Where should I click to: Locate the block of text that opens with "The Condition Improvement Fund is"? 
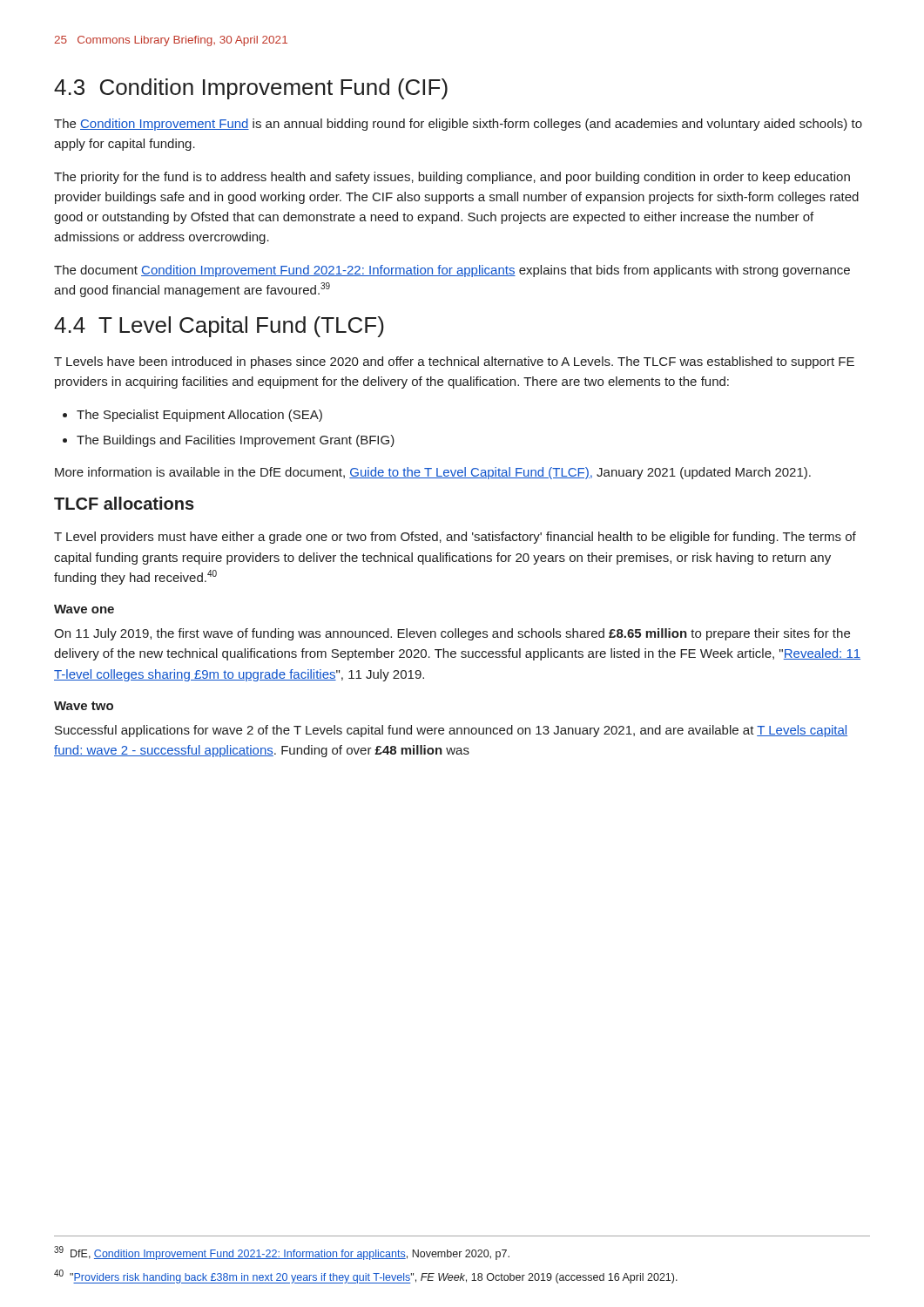462,134
